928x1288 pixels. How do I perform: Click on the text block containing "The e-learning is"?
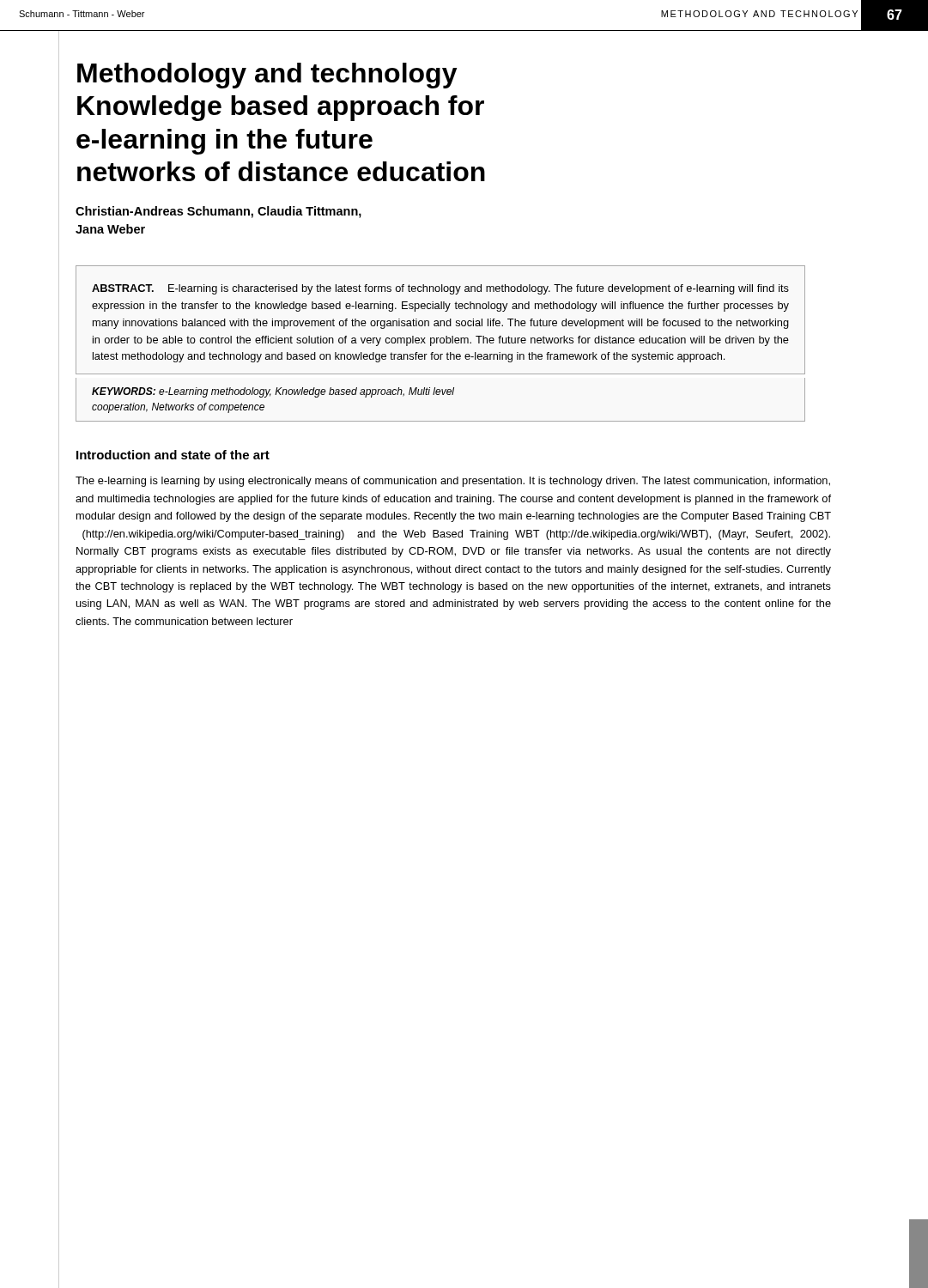453,551
